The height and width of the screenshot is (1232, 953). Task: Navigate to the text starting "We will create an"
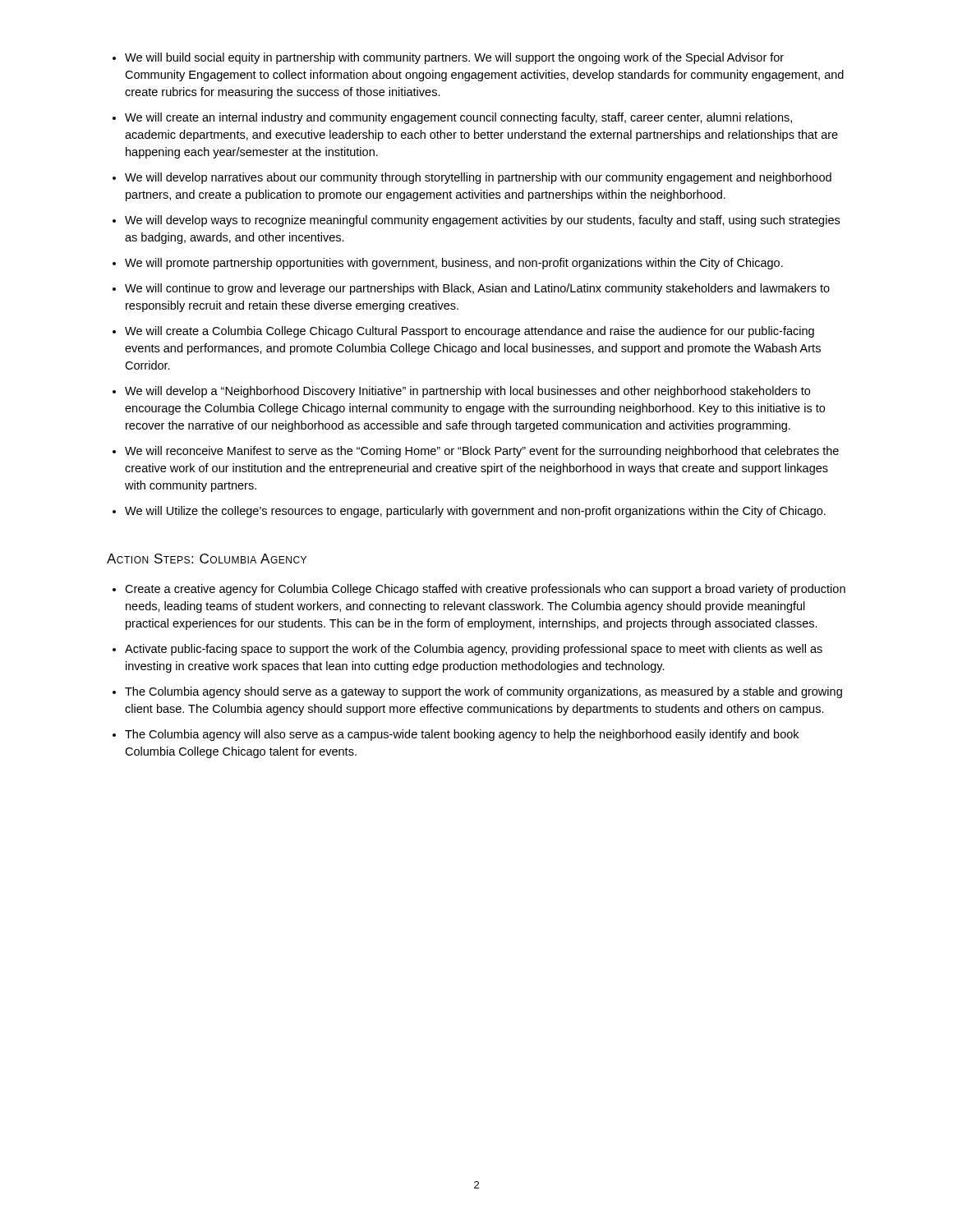(x=481, y=135)
